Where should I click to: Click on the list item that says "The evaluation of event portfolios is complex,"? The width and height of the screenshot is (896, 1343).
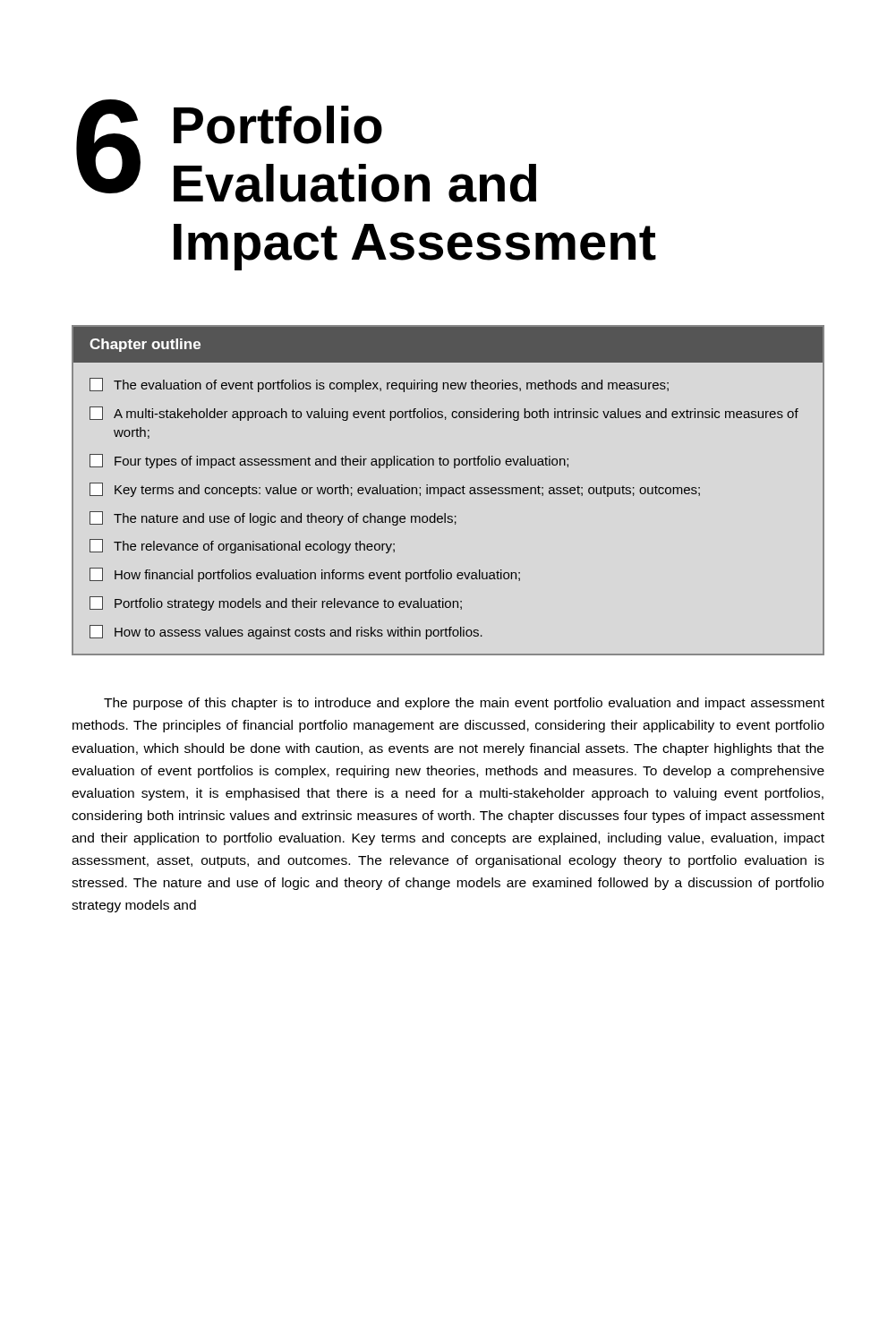pyautogui.click(x=448, y=385)
